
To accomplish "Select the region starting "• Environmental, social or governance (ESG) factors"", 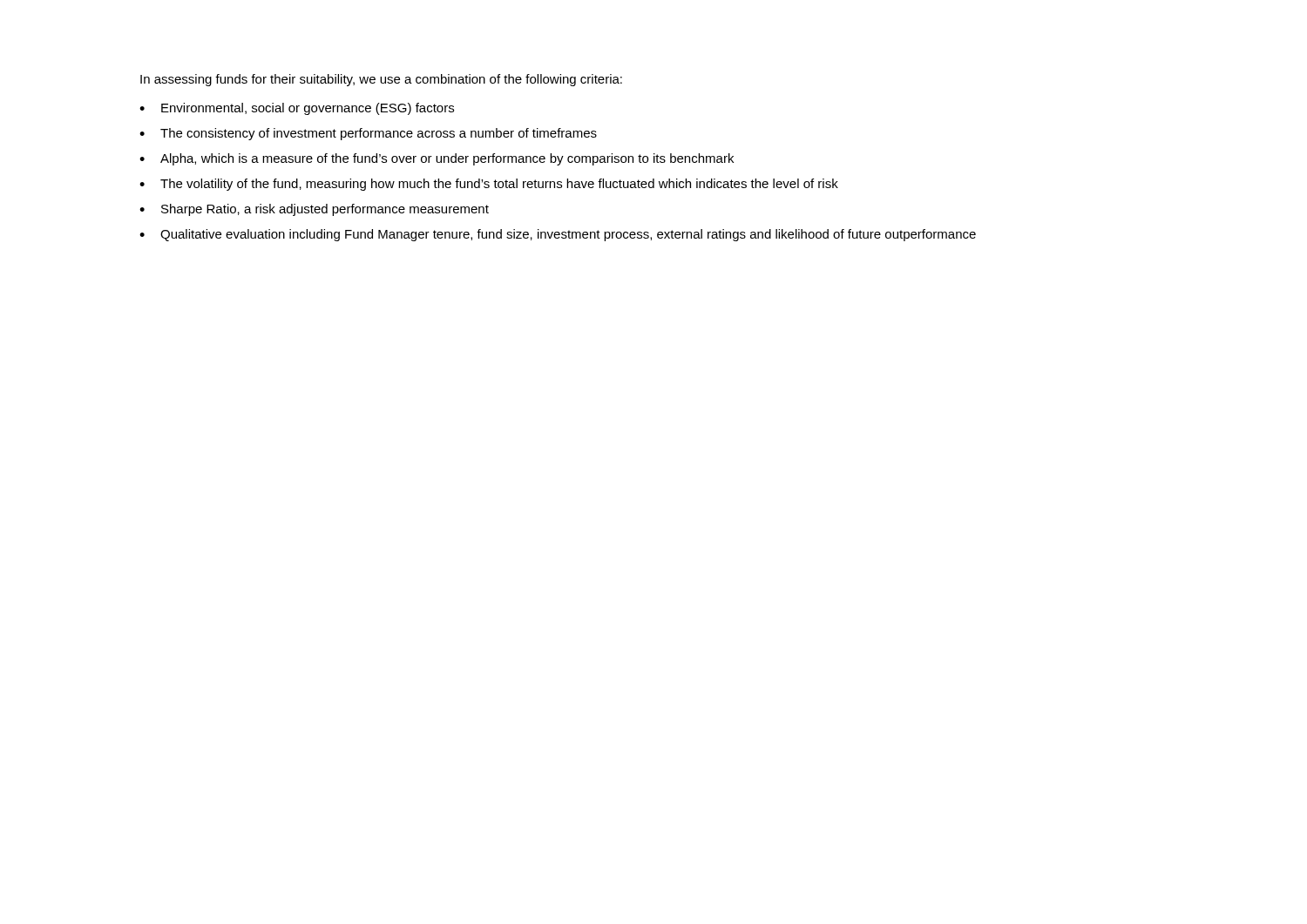I will 297,109.
